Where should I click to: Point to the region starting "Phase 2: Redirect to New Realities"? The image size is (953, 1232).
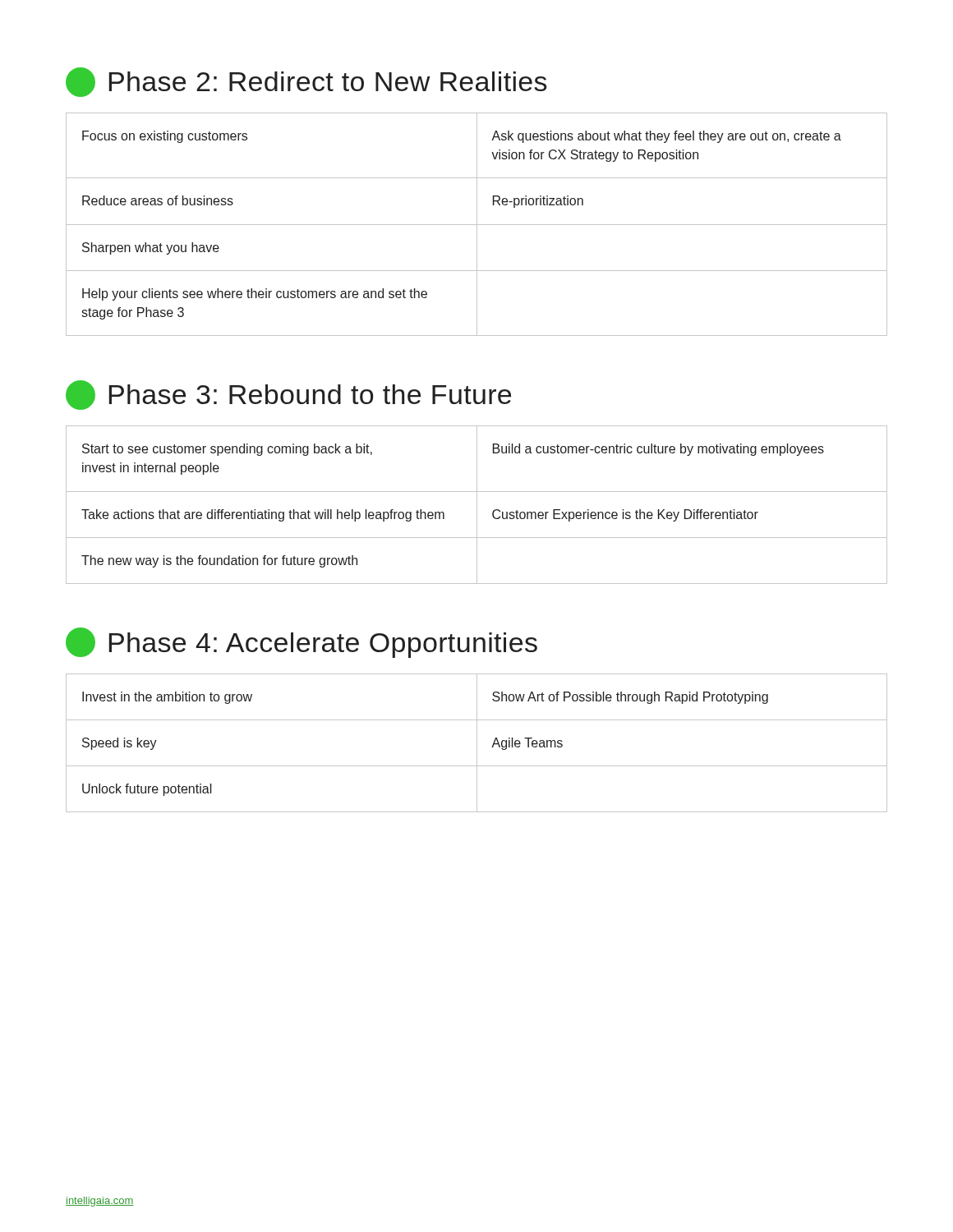coord(307,82)
